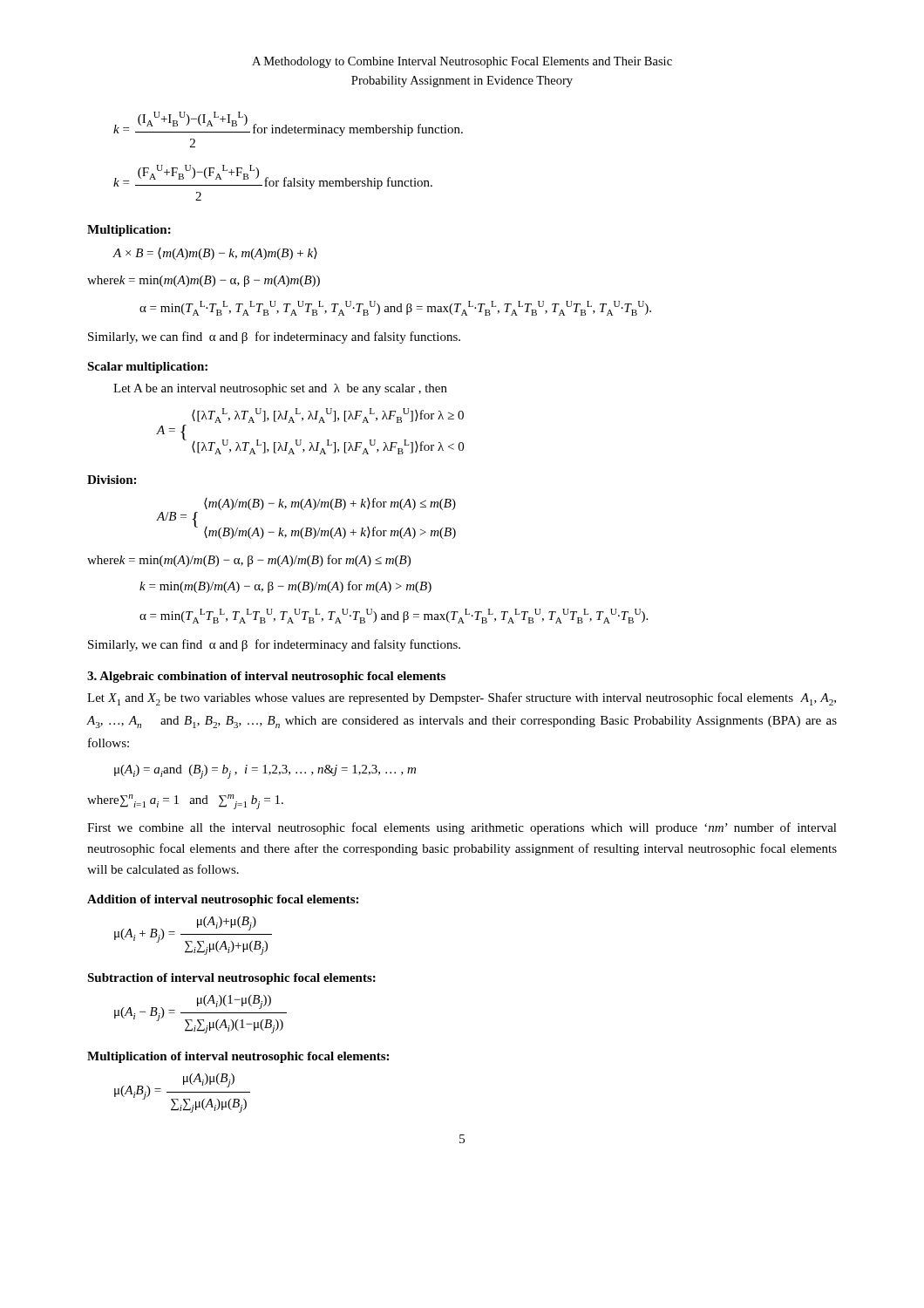924x1308 pixels.
Task: Find the passage starting "Subtraction of interval neutrosophic focal elements:"
Action: [232, 978]
